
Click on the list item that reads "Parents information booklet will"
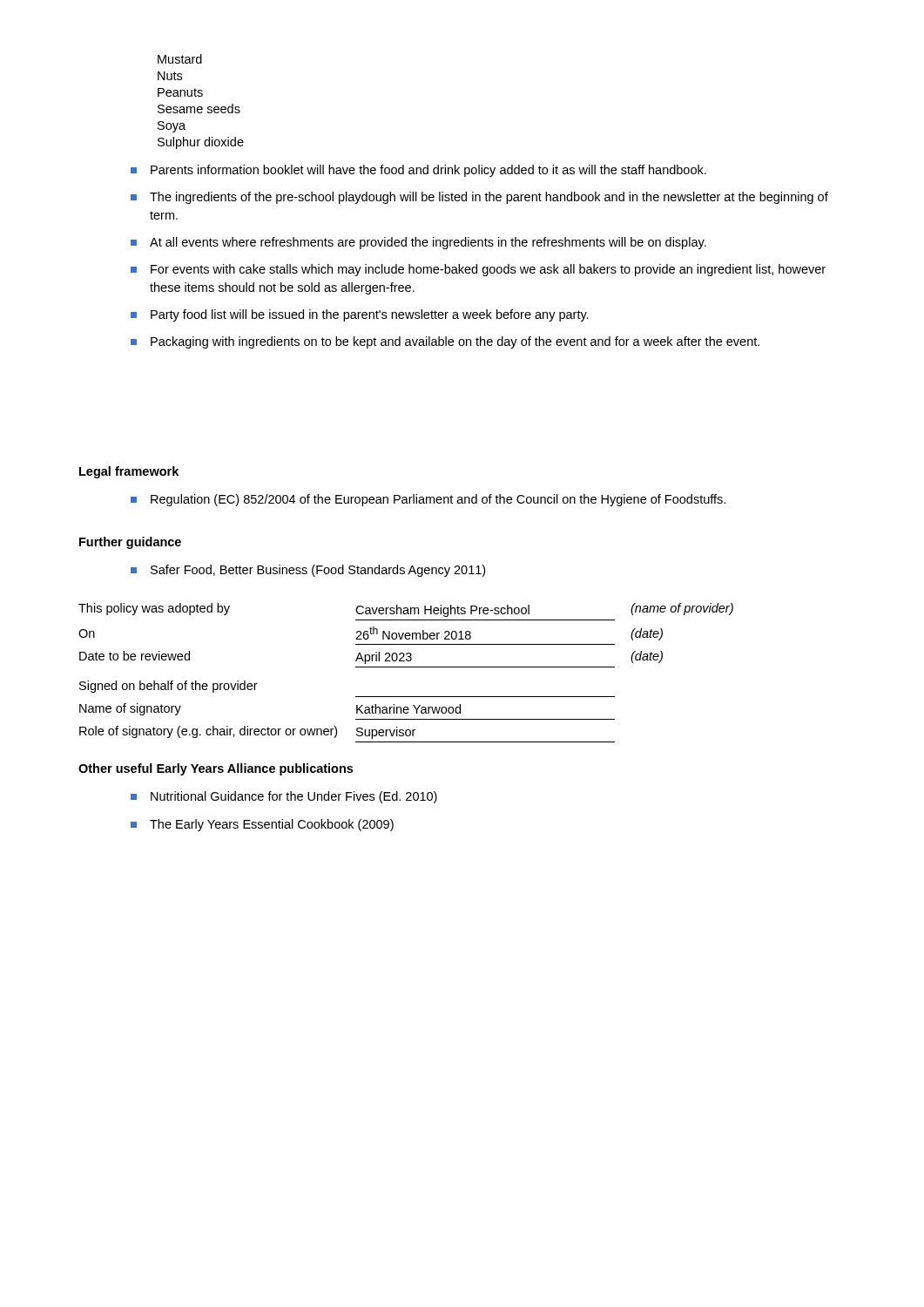[419, 170]
